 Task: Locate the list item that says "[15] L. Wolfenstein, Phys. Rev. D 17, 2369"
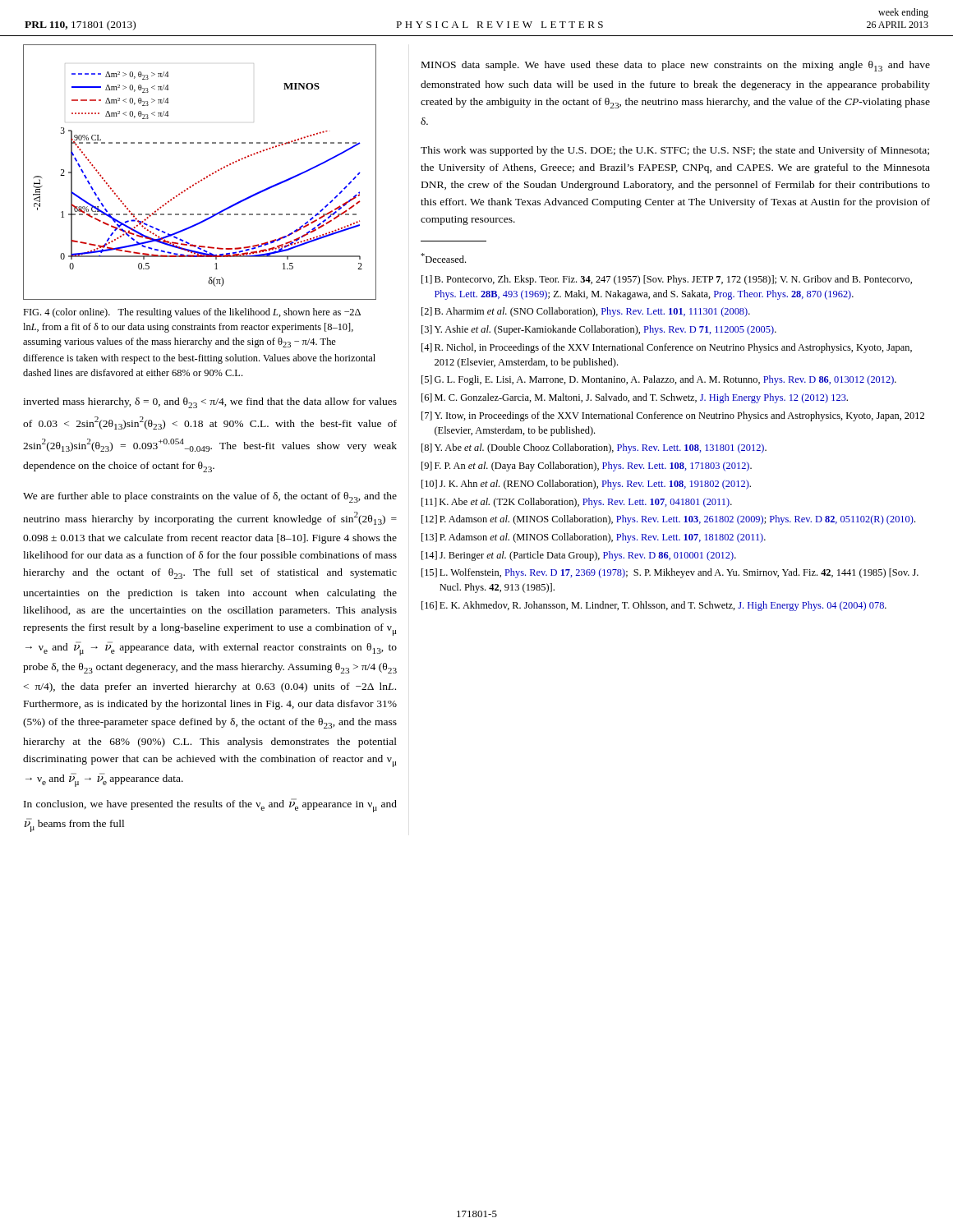pos(675,581)
